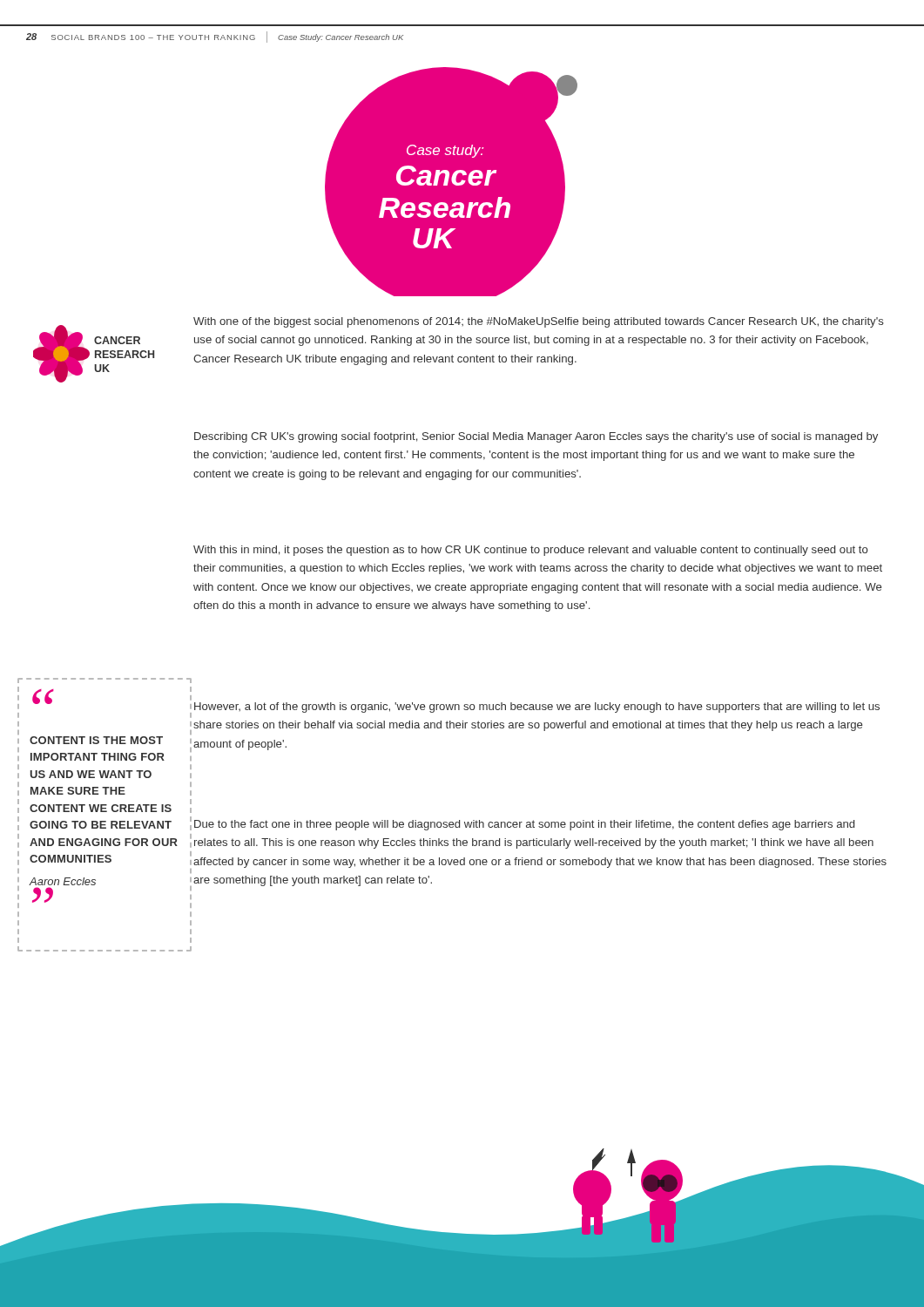Point to the passage starting "Describing CR UK's"
Screen dimensions: 1307x924
point(542,455)
